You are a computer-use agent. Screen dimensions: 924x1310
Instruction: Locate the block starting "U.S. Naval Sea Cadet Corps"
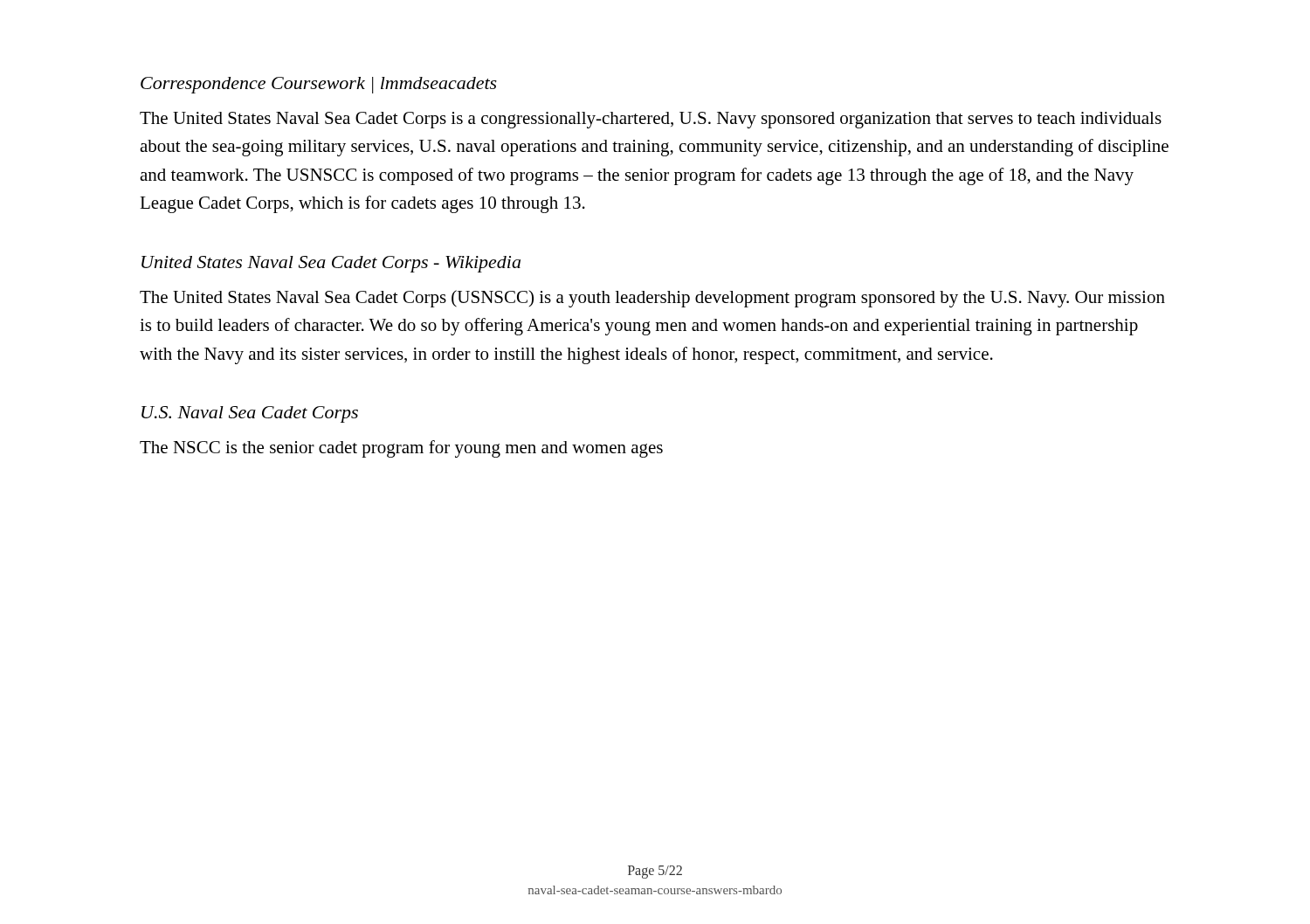coord(250,414)
